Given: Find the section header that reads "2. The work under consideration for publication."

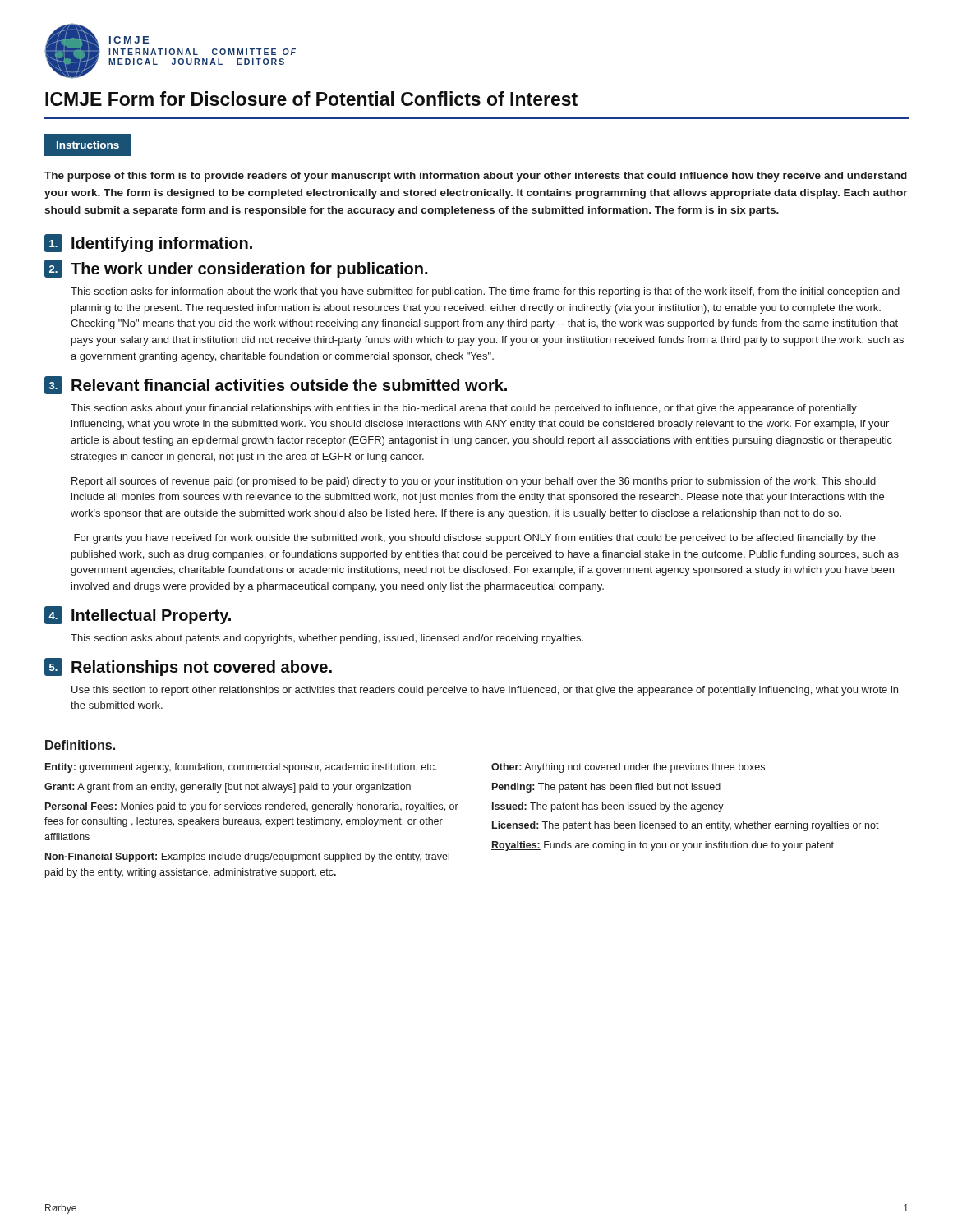Looking at the screenshot, I should point(236,269).
